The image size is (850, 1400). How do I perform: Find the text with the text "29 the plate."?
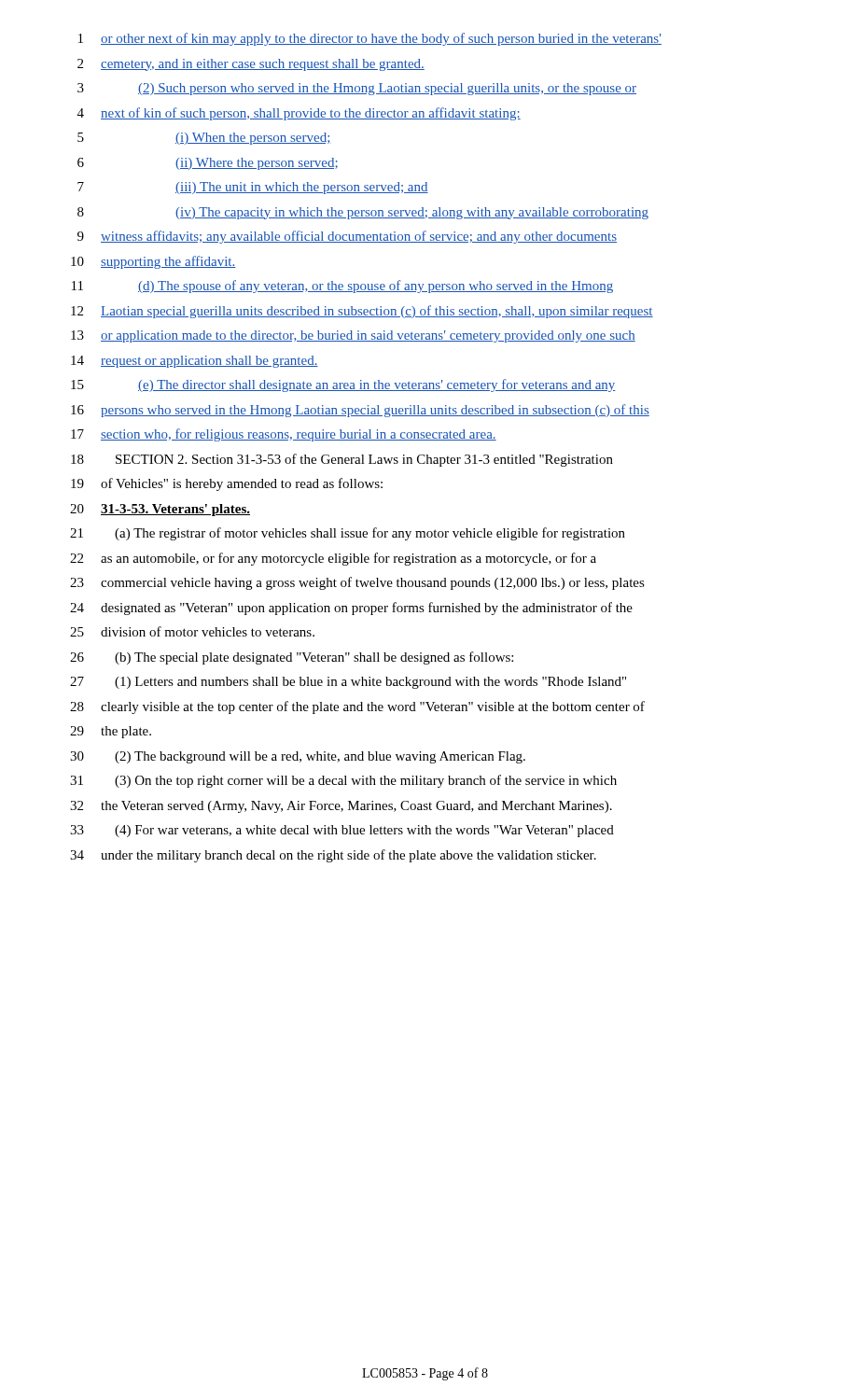tap(111, 732)
